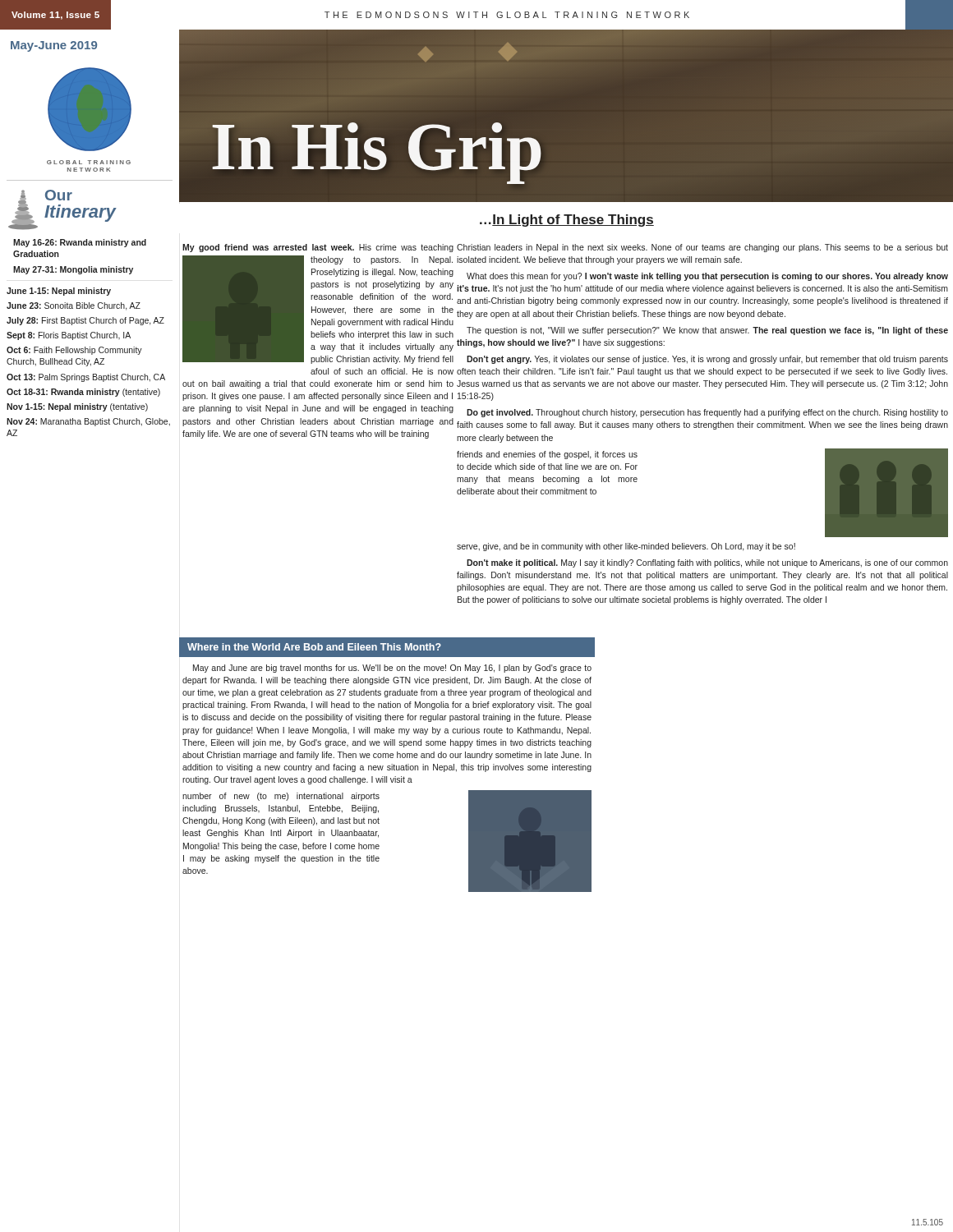This screenshot has width=953, height=1232.
Task: Where does it say "June 1-15: Nepal ministry"?
Action: pos(59,290)
